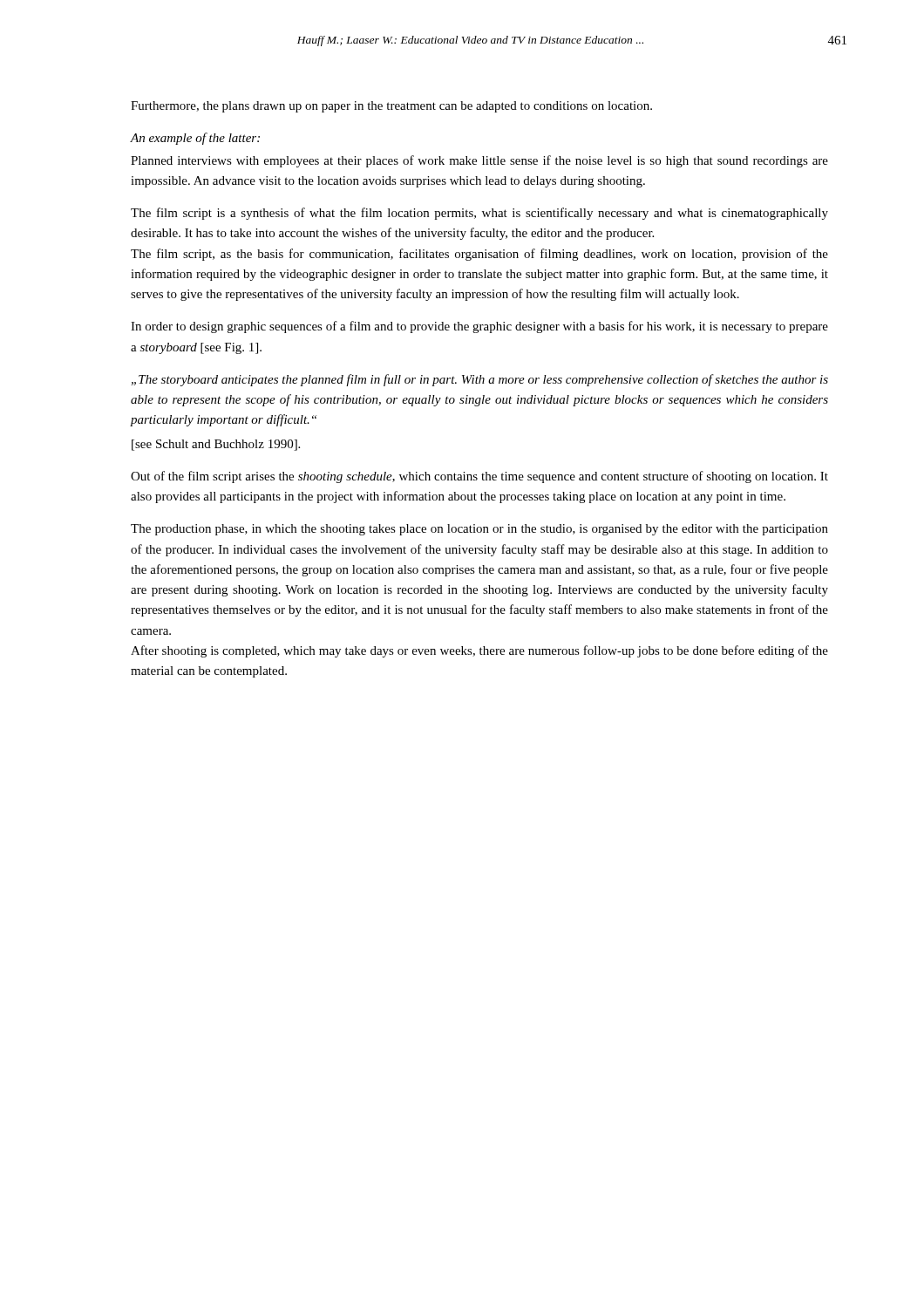Find the text block that reads "The film script is a"
This screenshot has width=924, height=1308.
tap(479, 254)
